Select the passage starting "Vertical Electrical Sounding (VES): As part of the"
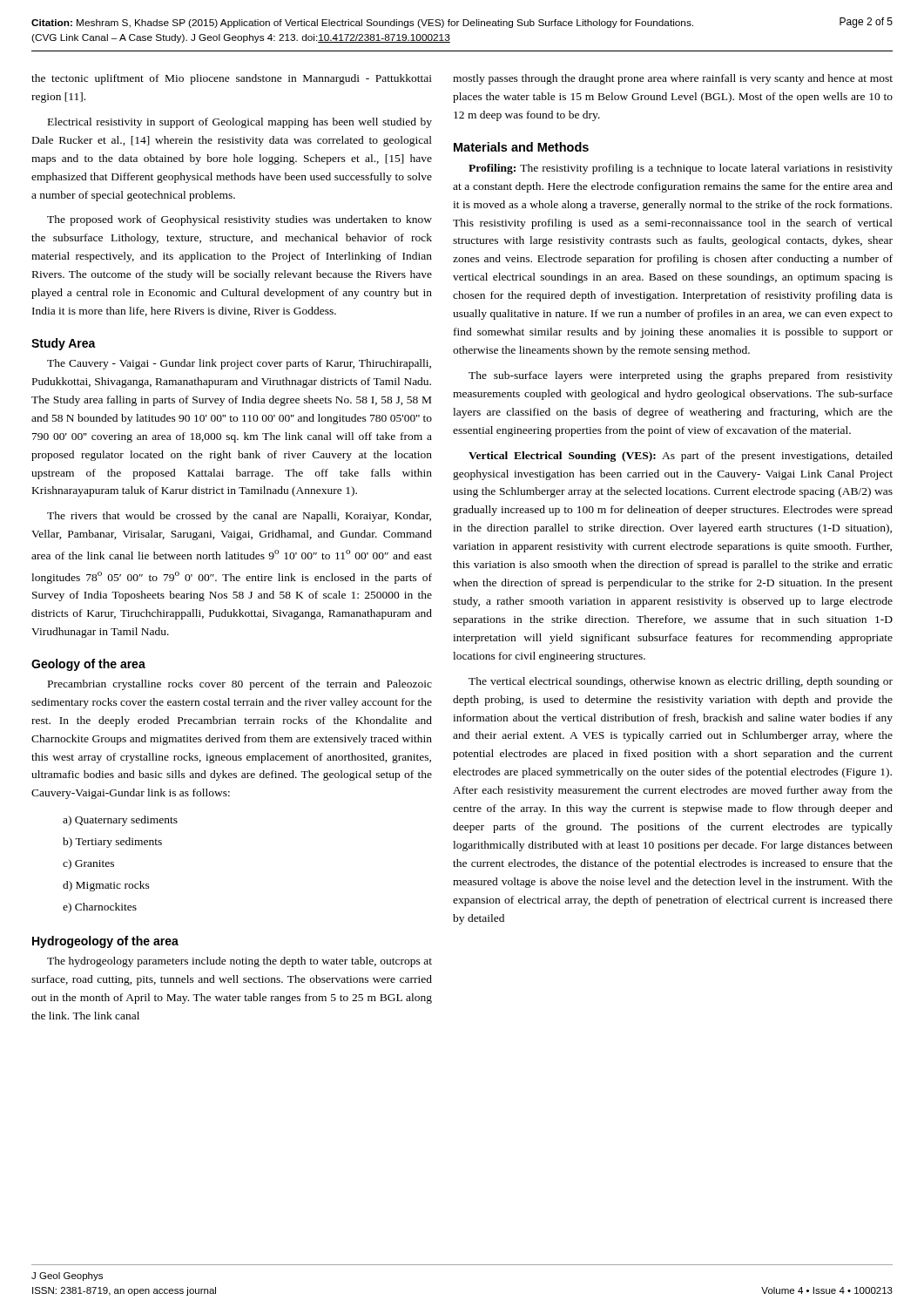Image resolution: width=924 pixels, height=1307 pixels. tap(673, 555)
